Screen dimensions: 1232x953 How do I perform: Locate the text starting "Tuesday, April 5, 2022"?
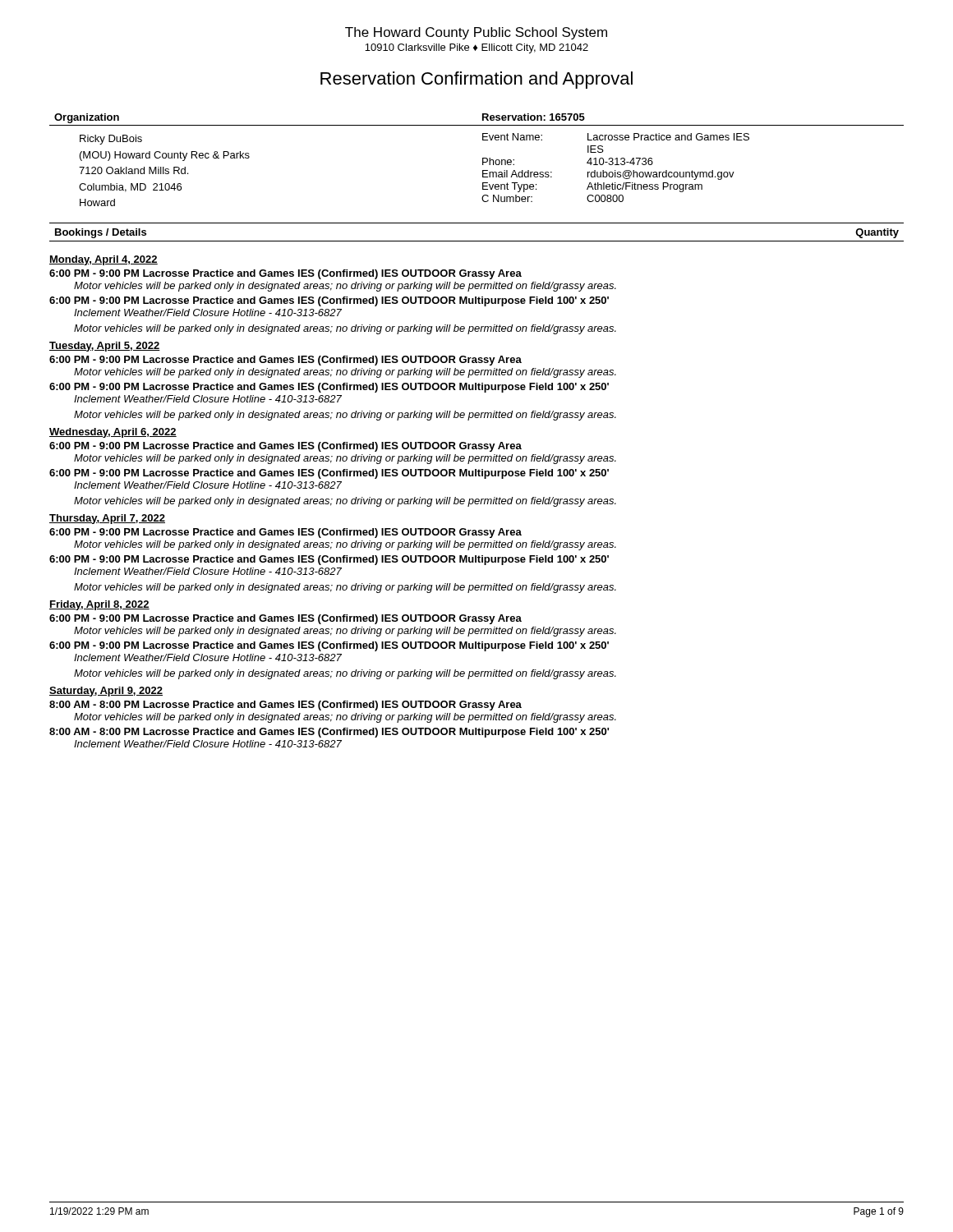click(104, 345)
